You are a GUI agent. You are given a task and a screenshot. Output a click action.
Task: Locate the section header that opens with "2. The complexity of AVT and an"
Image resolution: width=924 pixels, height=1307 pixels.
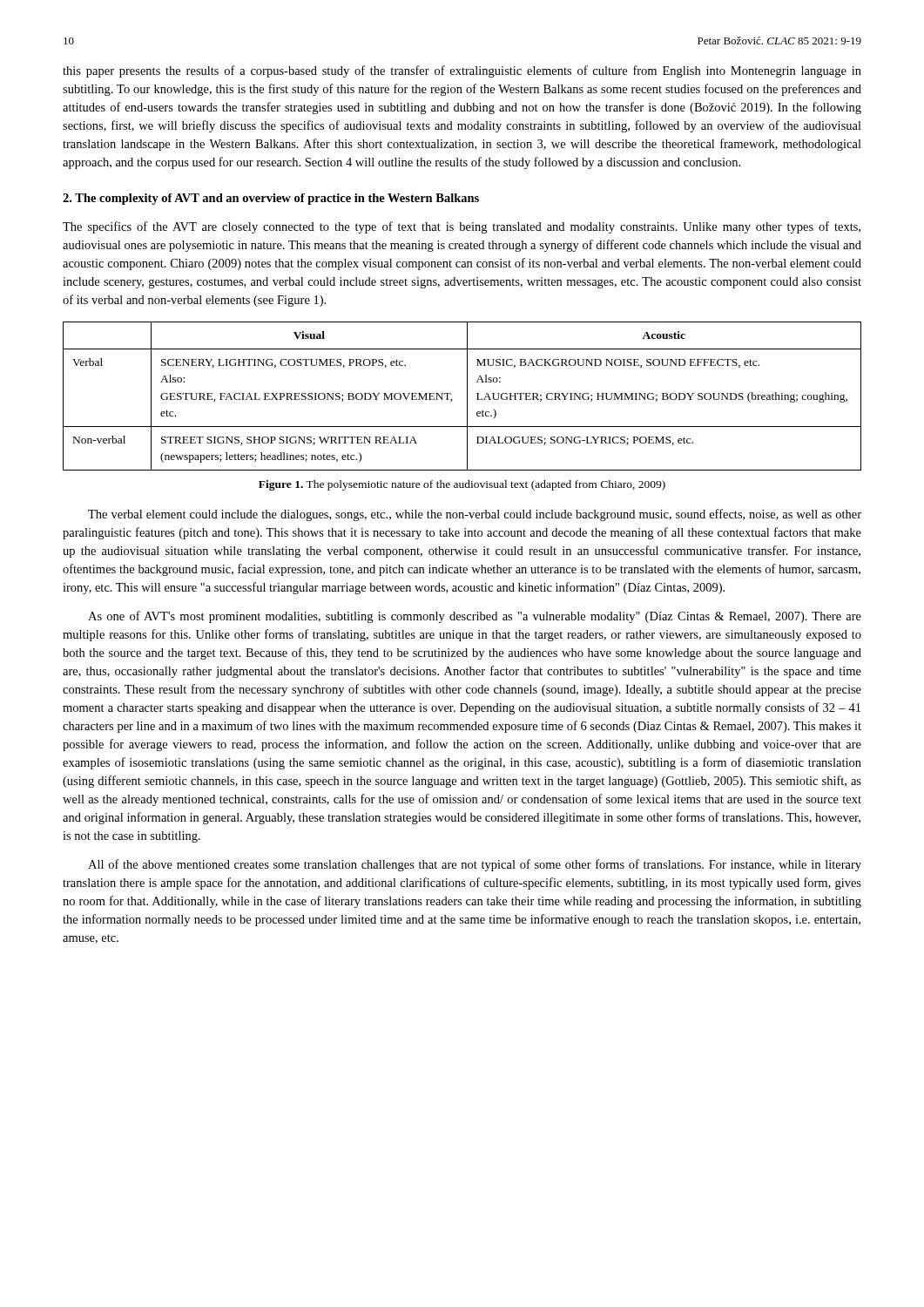click(x=271, y=198)
